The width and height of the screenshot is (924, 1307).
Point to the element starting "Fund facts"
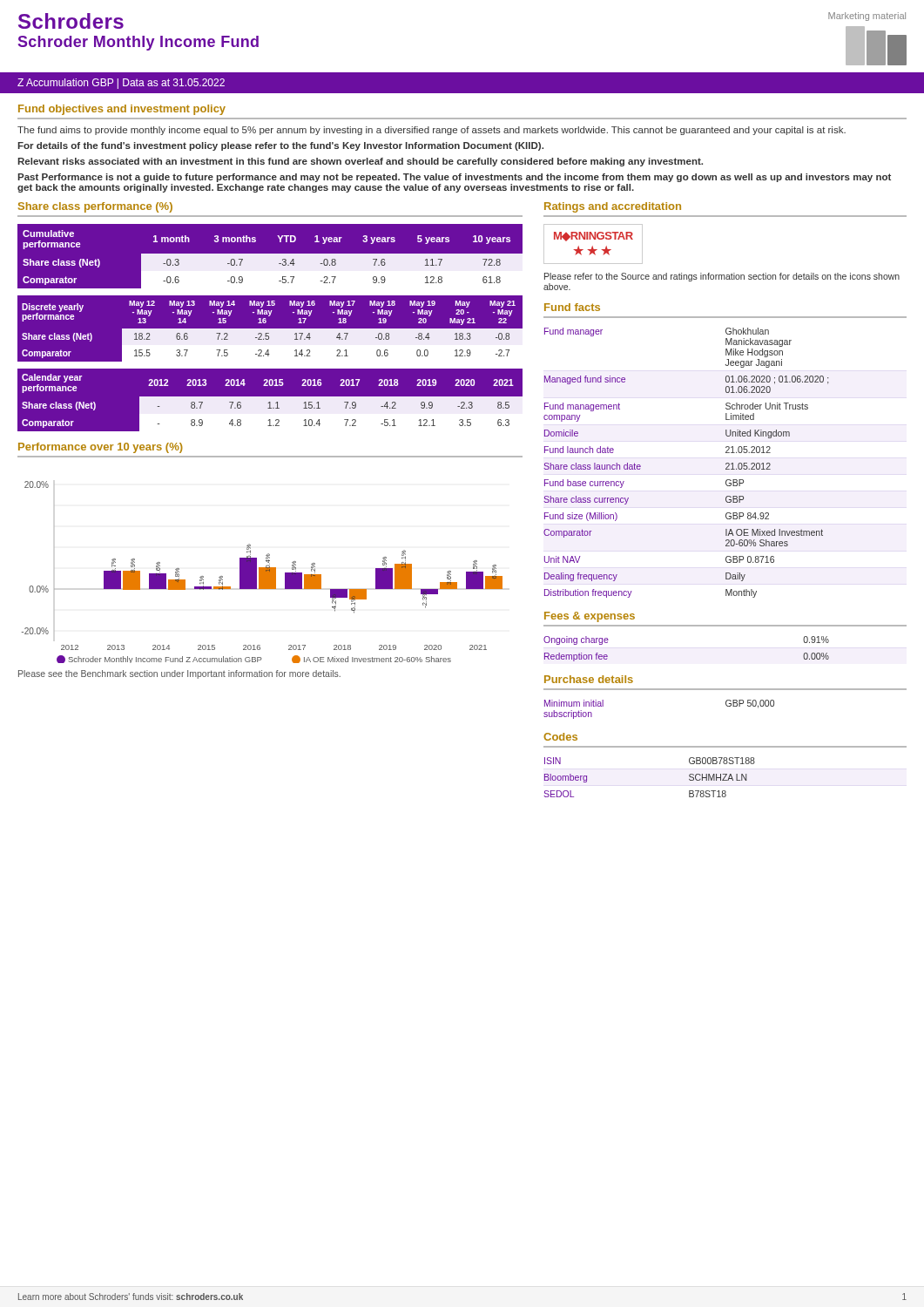click(572, 307)
